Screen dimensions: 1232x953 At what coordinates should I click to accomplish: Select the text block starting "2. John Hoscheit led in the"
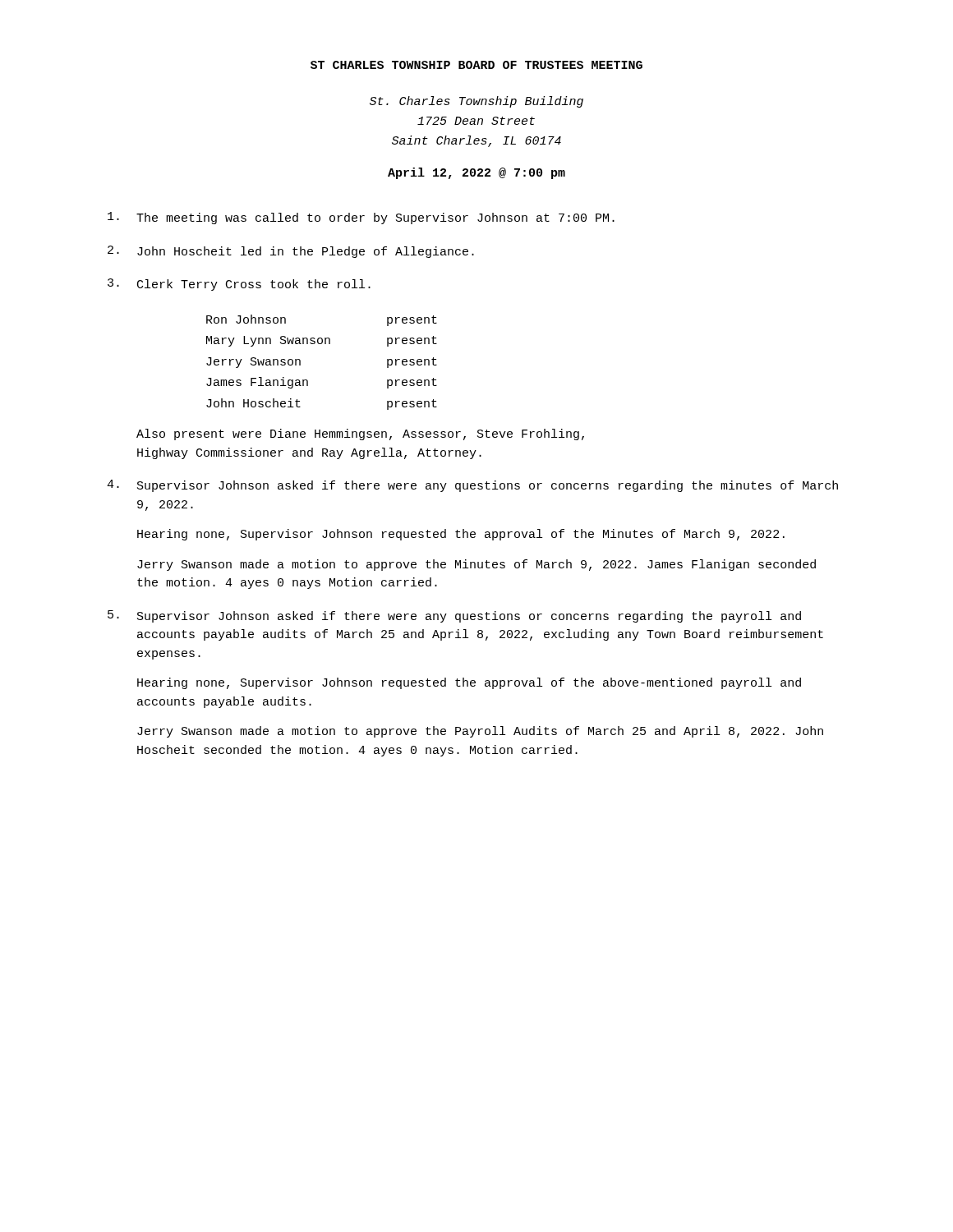(476, 253)
